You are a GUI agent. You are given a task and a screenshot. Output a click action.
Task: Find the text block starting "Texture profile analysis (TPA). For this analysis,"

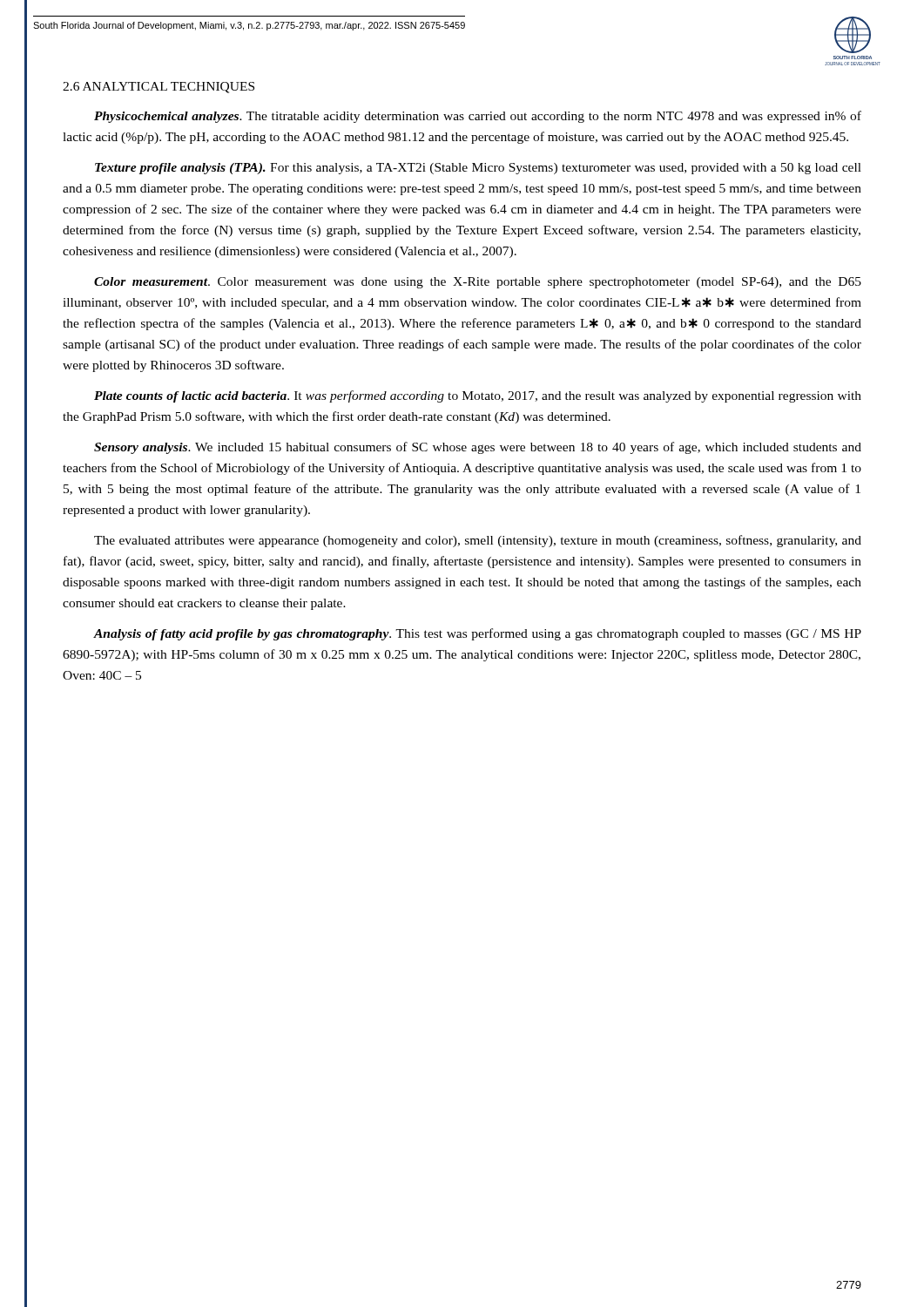pyautogui.click(x=462, y=209)
